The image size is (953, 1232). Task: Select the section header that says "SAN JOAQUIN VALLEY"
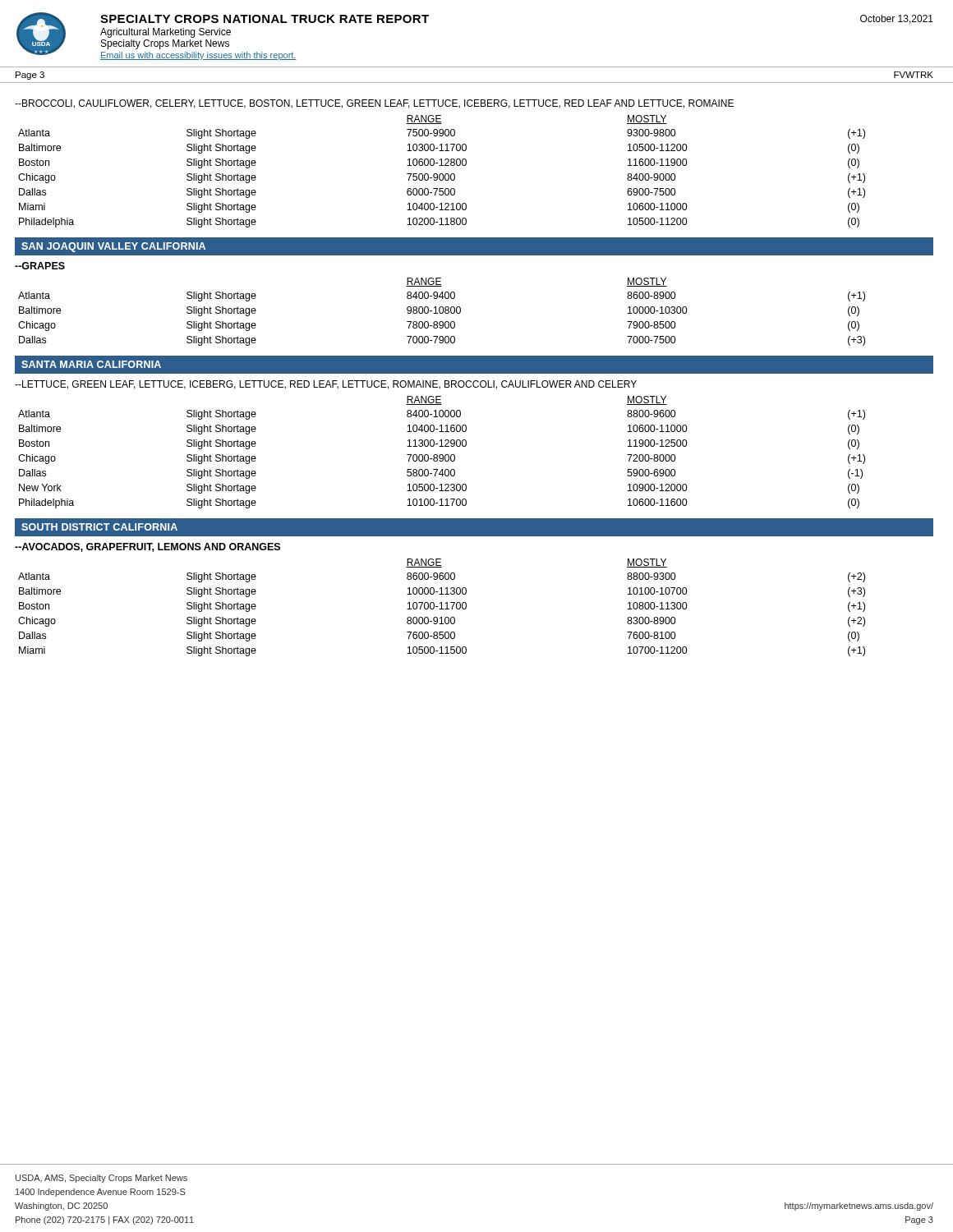(x=114, y=246)
